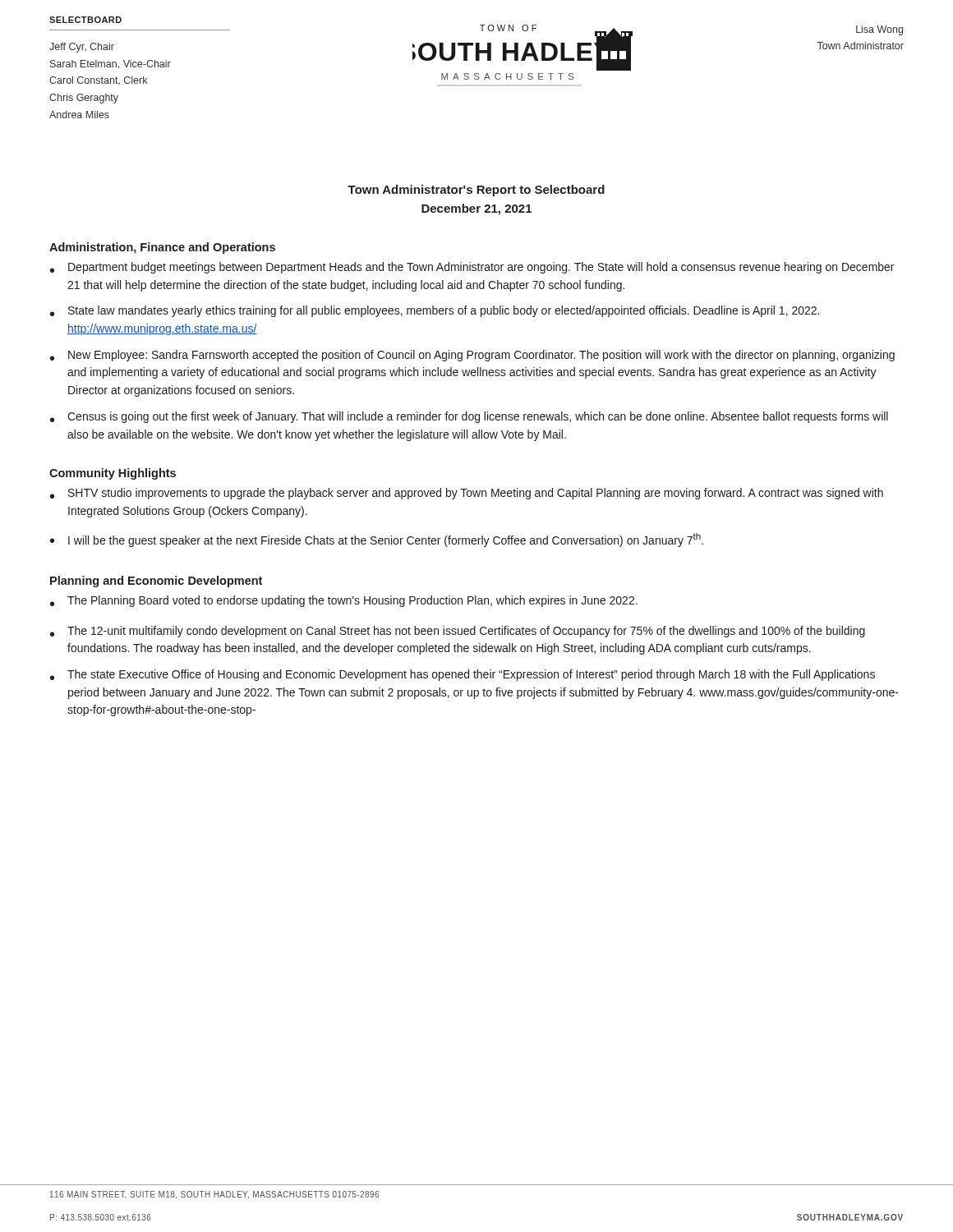This screenshot has width=953, height=1232.
Task: Select the passage starting "• Department budget meetings between Department"
Action: (x=476, y=277)
